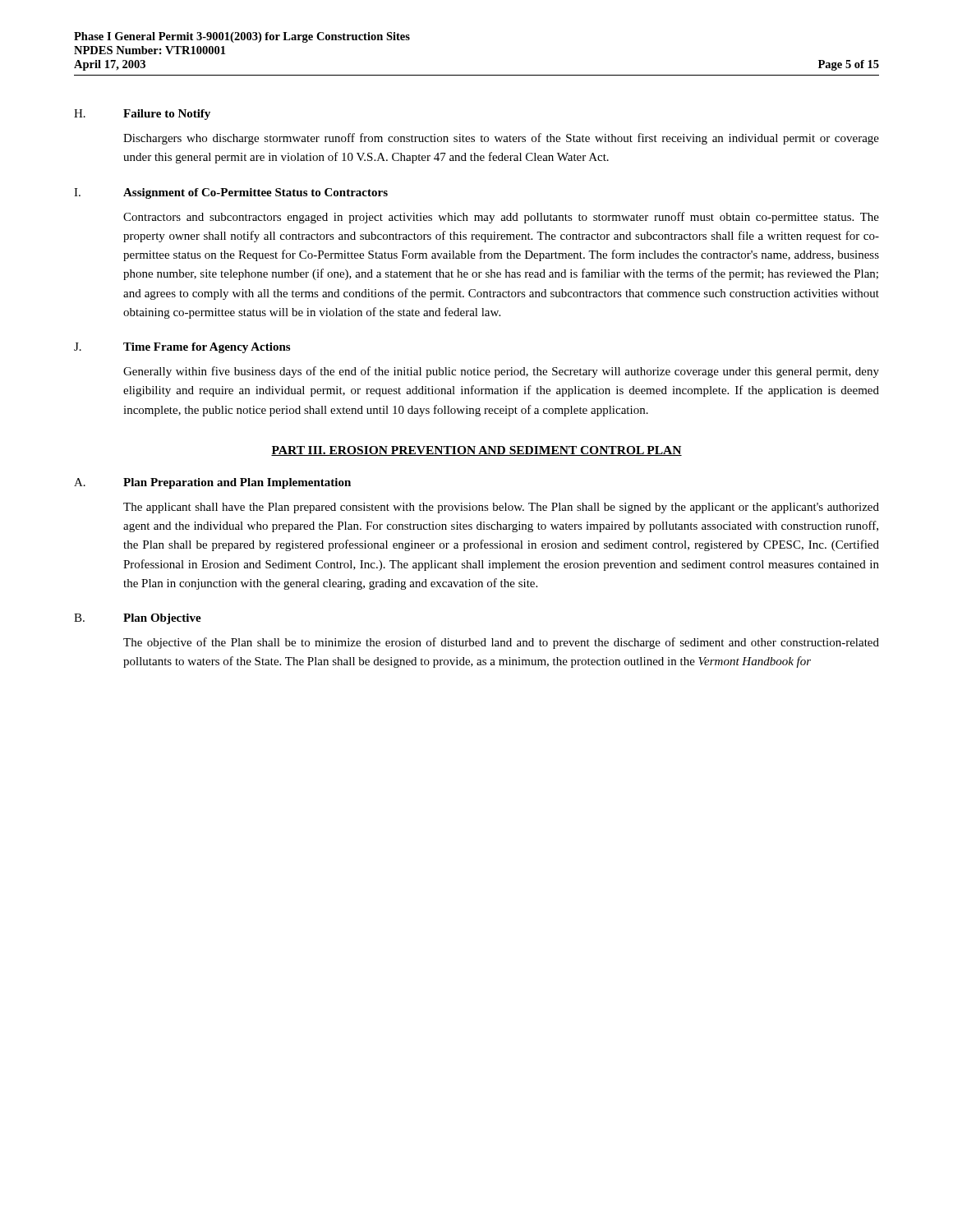
Task: Navigate to the element starting "Generally within five business days"
Action: point(501,390)
